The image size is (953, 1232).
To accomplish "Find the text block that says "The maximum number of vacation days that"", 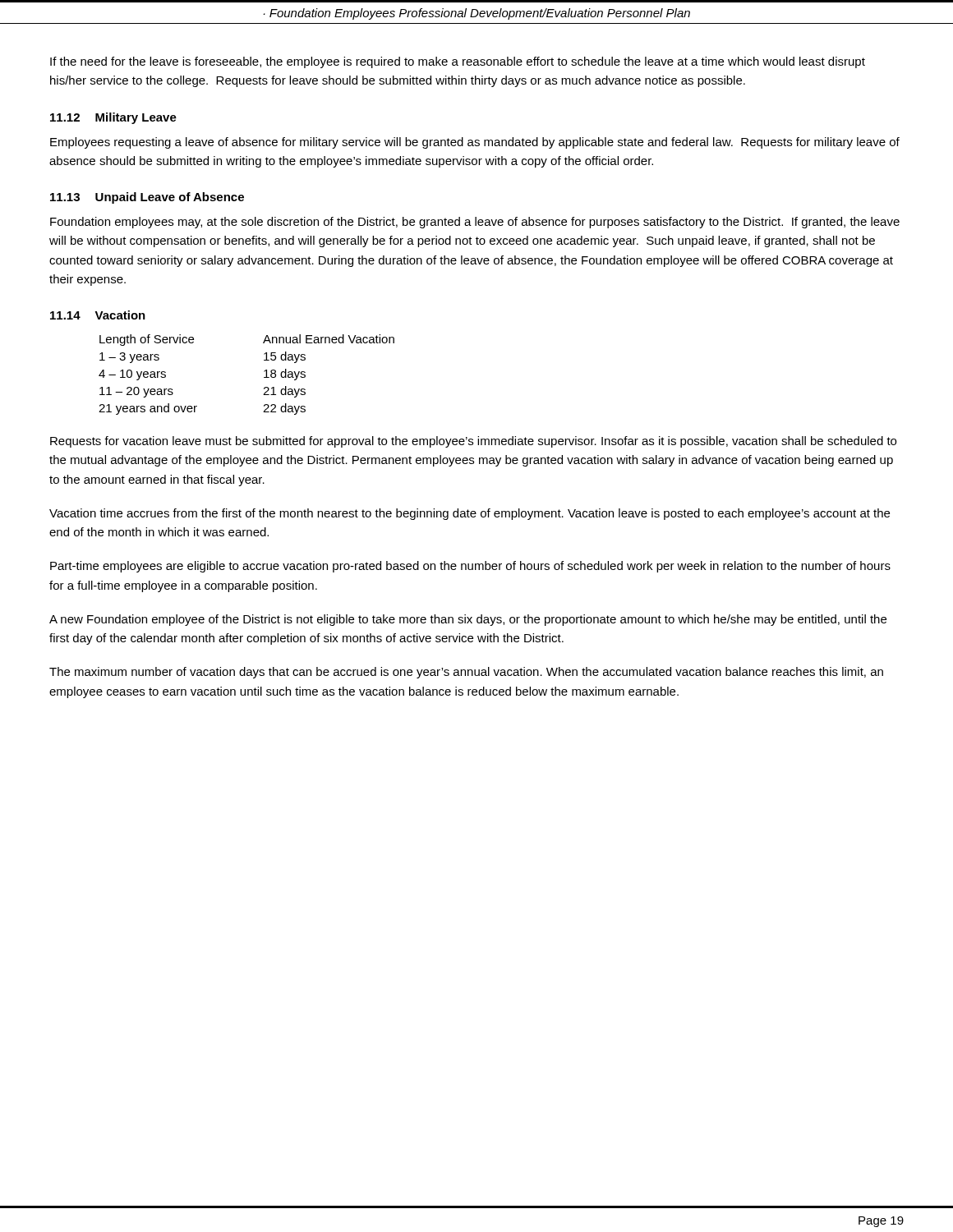I will [467, 681].
